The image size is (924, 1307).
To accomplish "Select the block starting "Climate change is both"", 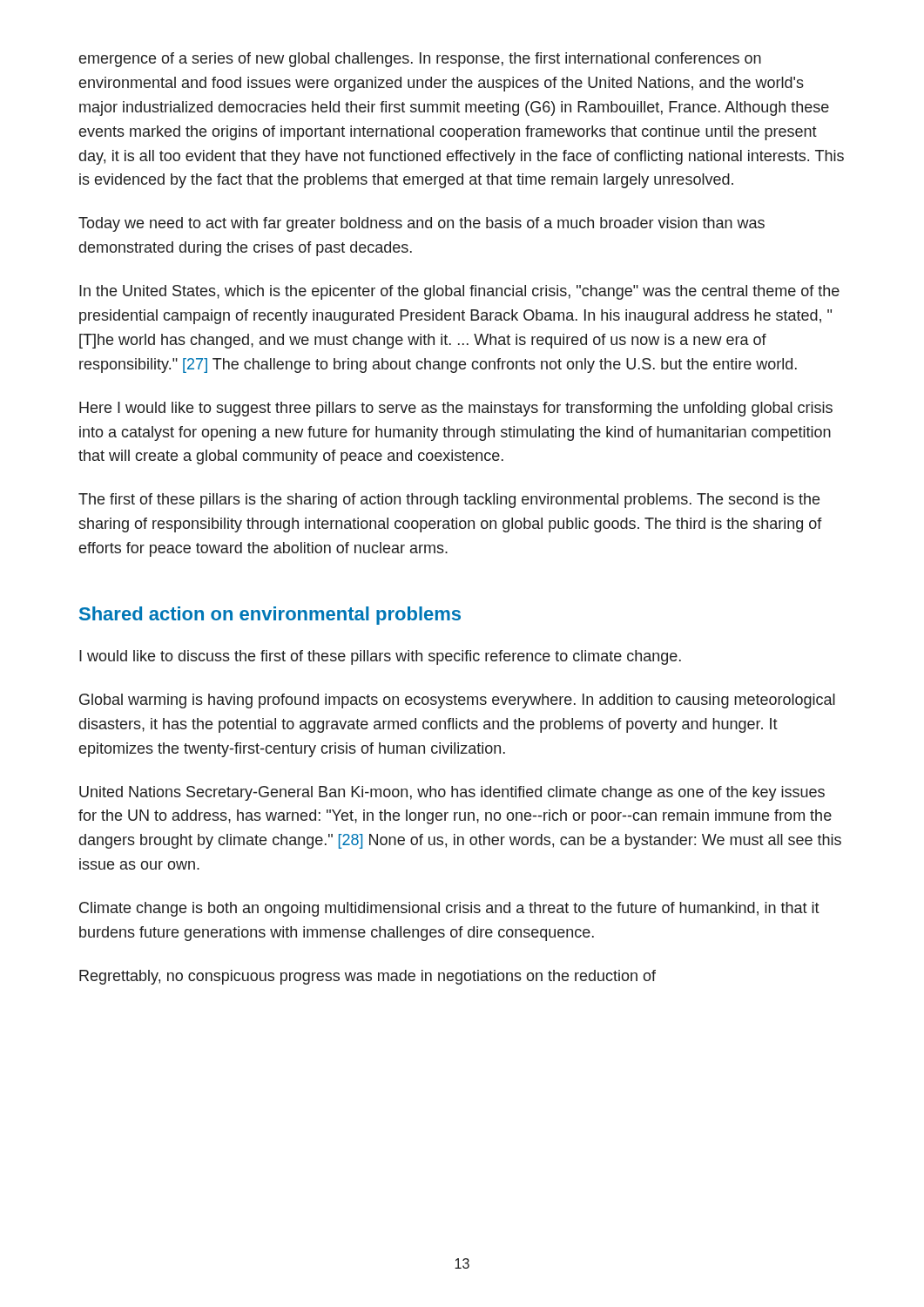I will [x=449, y=920].
